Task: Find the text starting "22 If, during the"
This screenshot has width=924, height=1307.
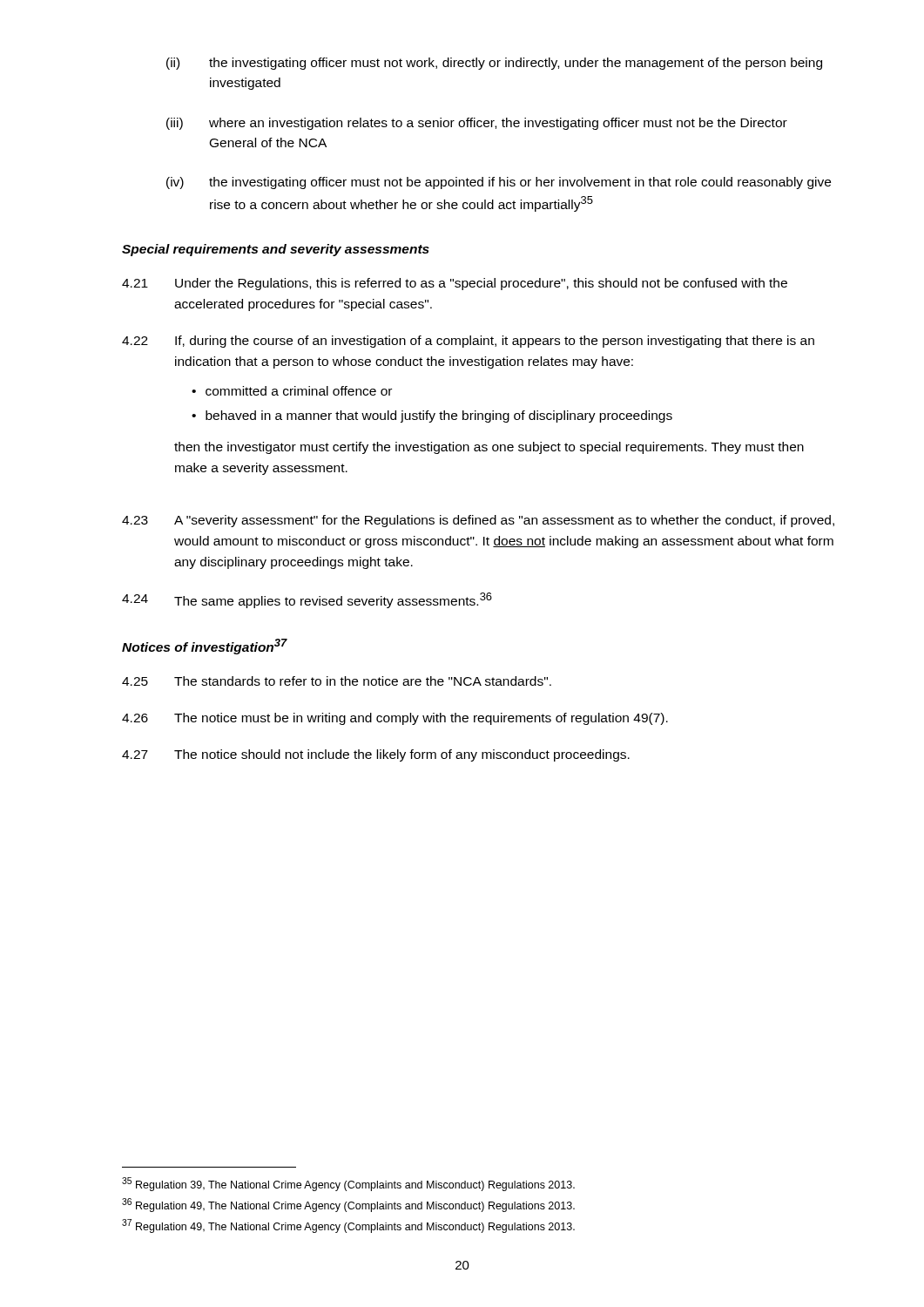Action: coord(479,412)
